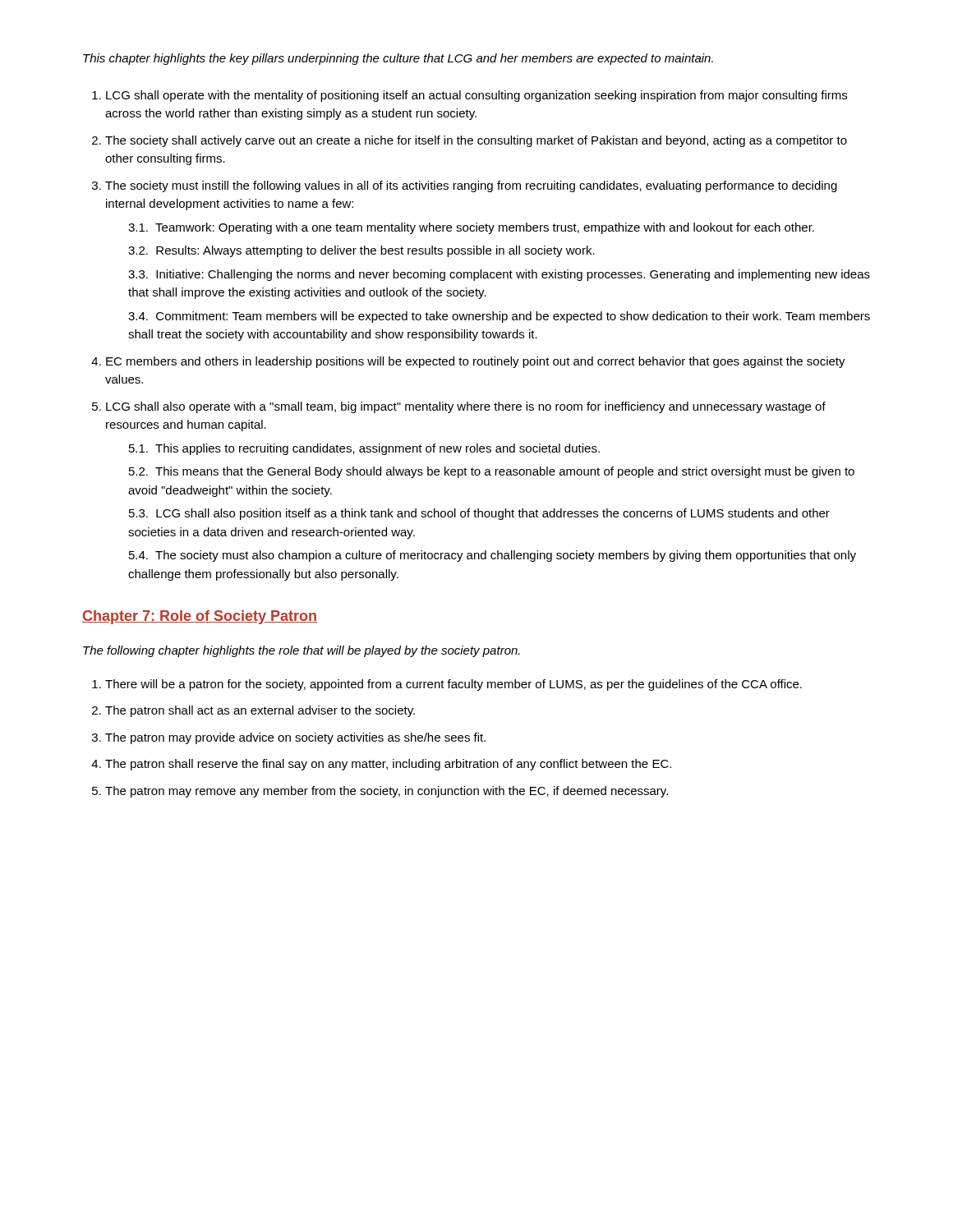The image size is (953, 1232).
Task: Locate the text block starting "The society shall actively carve out an"
Action: click(476, 149)
